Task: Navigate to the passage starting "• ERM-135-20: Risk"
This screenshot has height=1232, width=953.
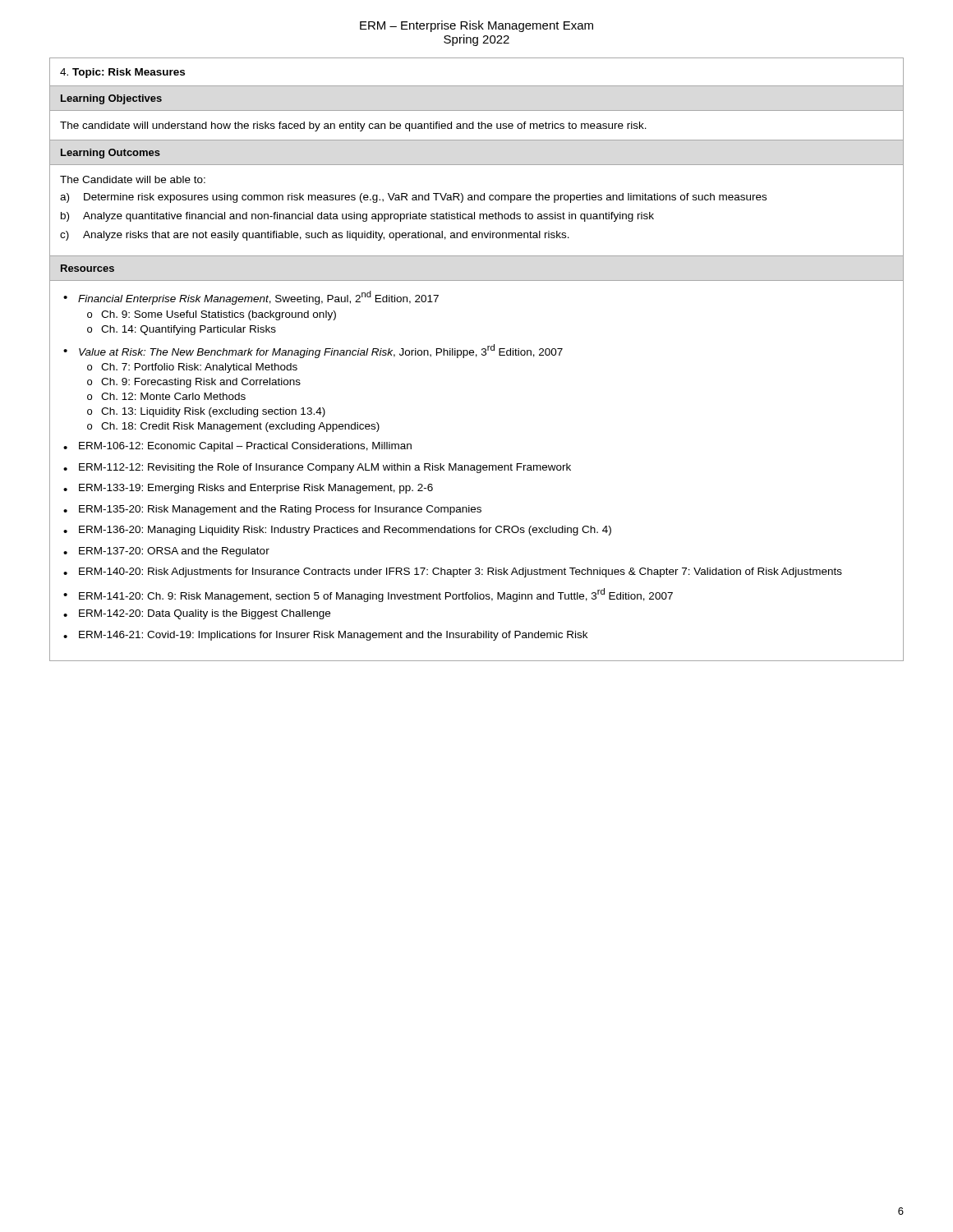Action: (478, 510)
